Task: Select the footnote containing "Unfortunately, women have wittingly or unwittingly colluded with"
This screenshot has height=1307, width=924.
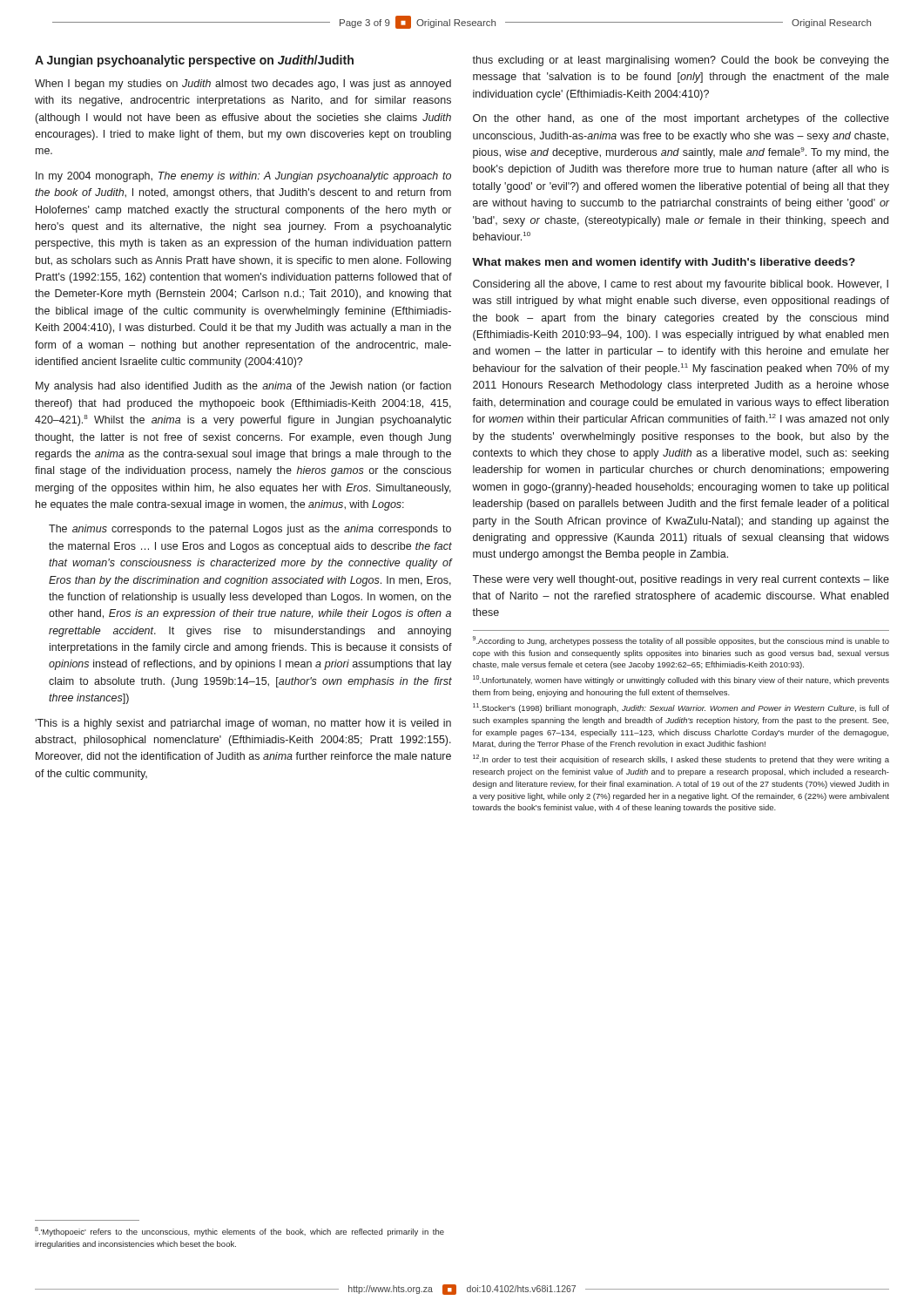Action: [x=681, y=686]
